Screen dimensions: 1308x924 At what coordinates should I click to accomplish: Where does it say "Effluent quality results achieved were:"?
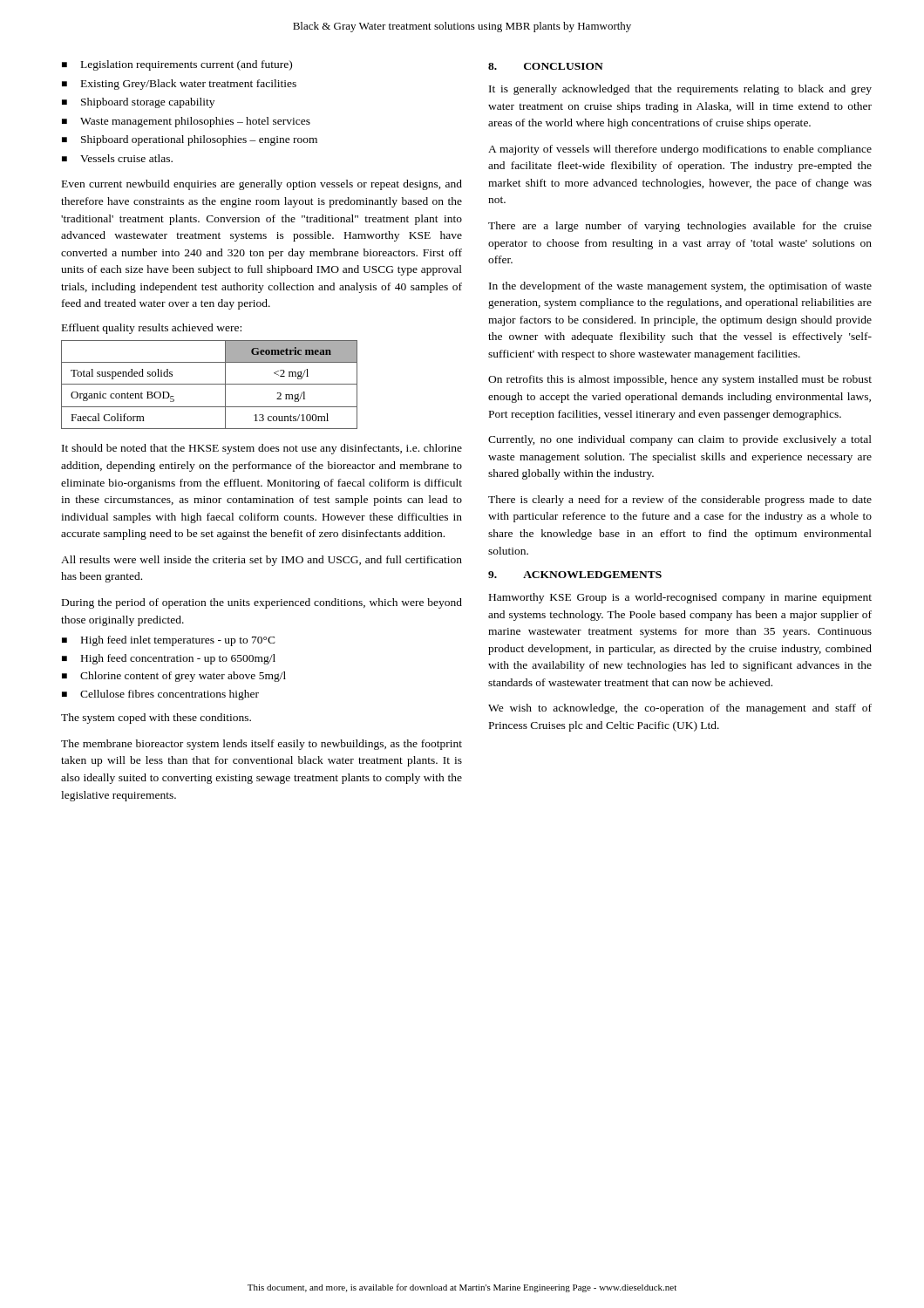(152, 327)
